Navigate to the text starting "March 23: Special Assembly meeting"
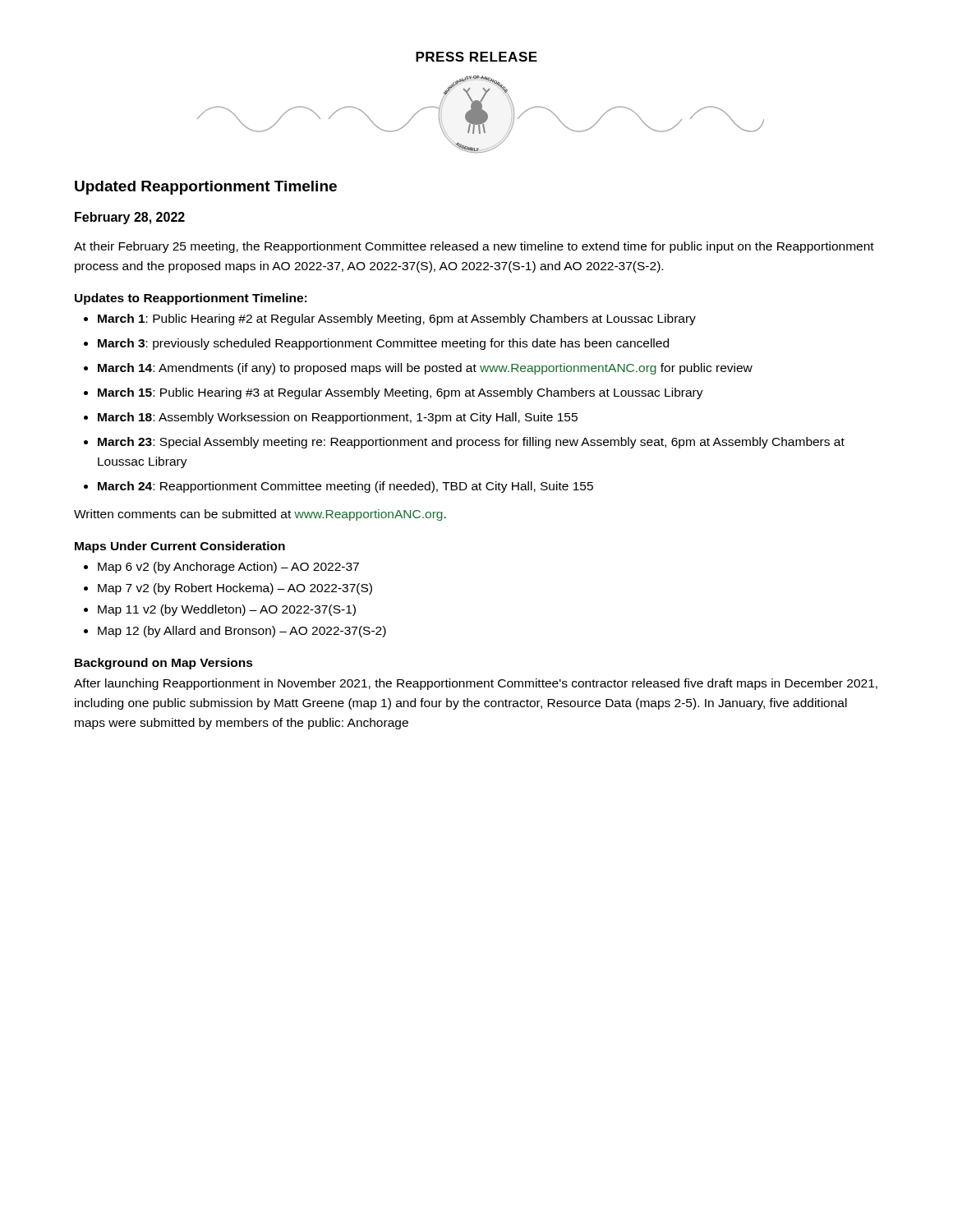This screenshot has height=1232, width=953. pyautogui.click(x=471, y=451)
